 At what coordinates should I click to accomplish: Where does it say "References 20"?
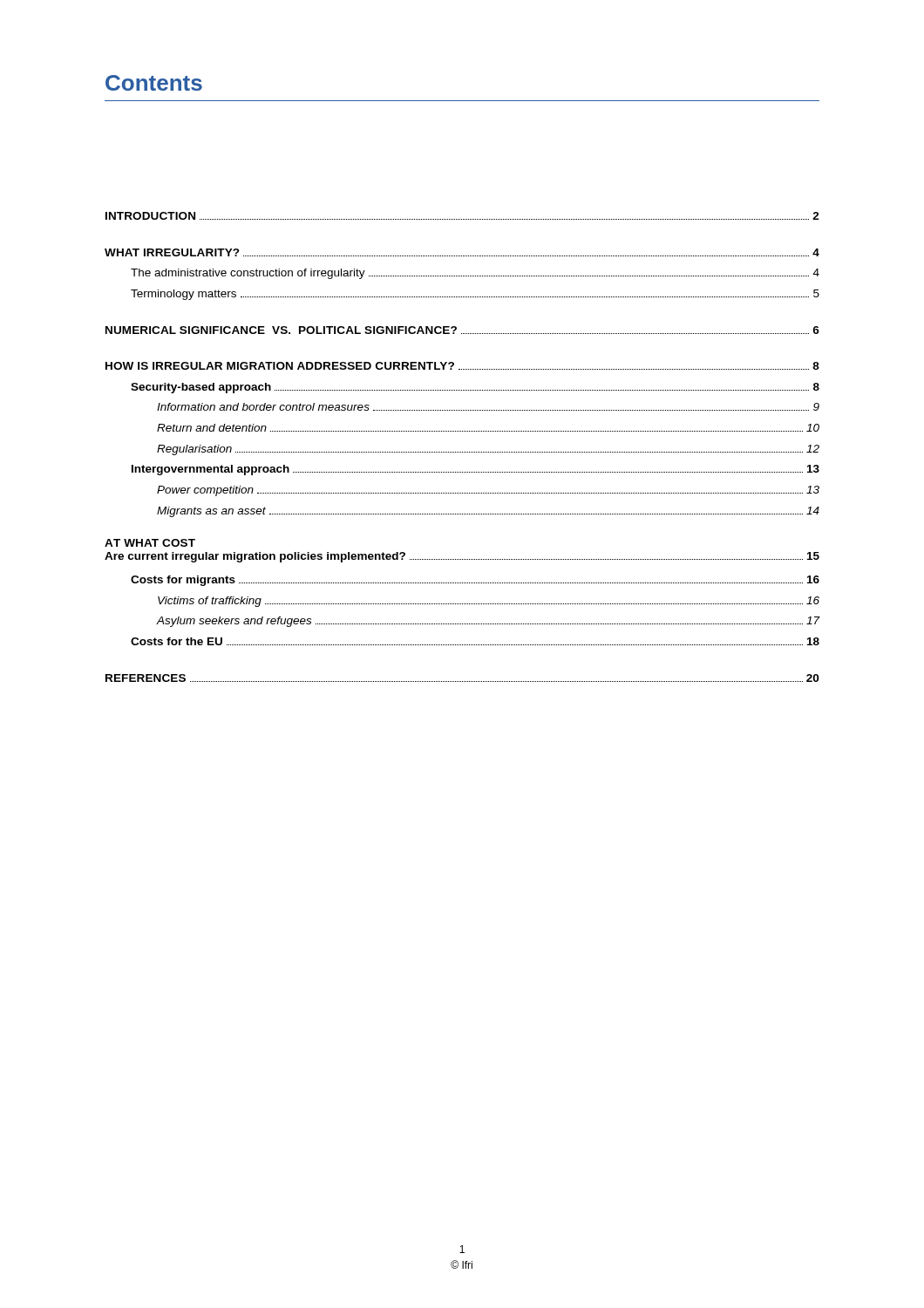(x=462, y=678)
